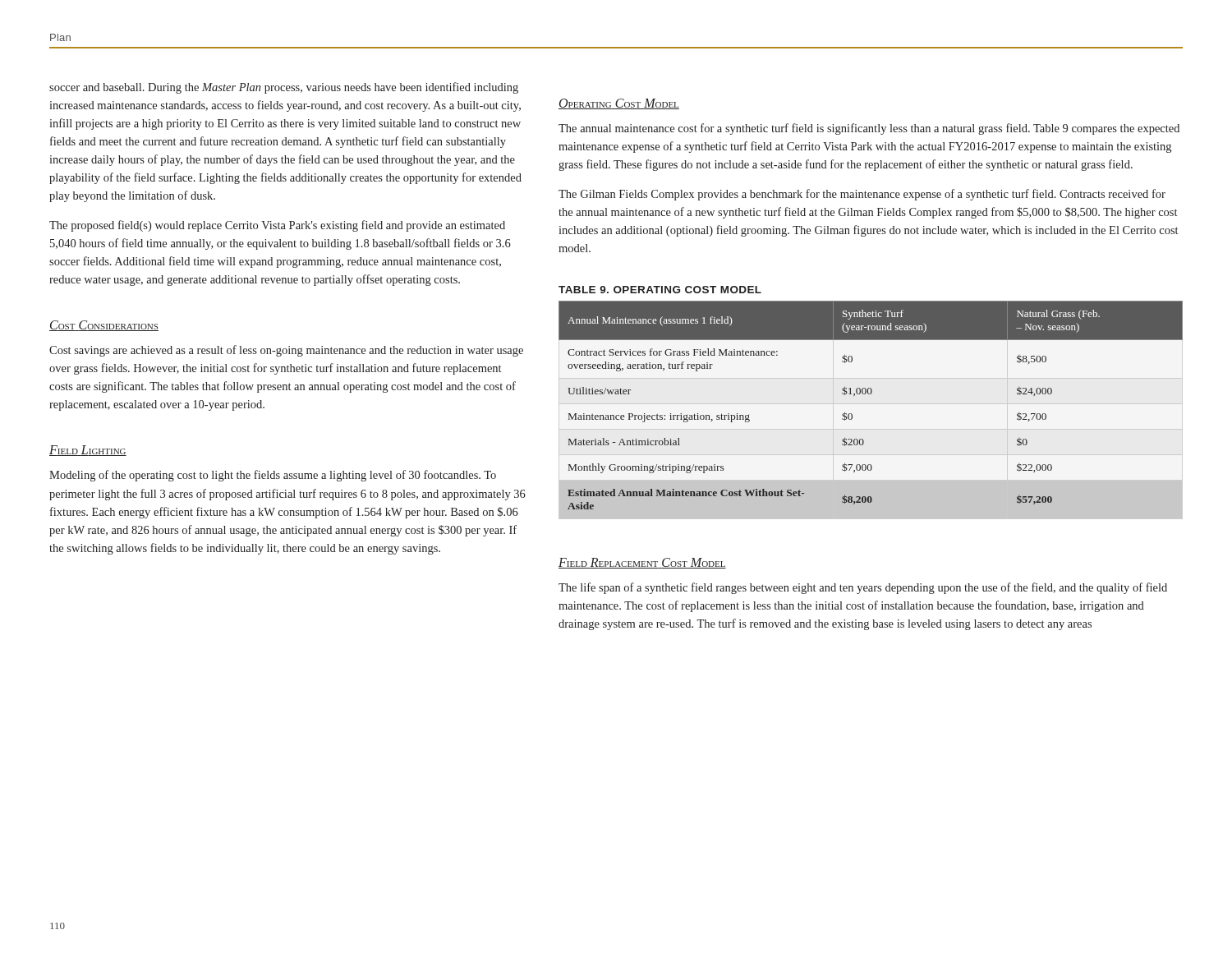This screenshot has height=953, width=1232.
Task: Find the table that mentions "Monthly Grooming/striping/repairs"
Action: tap(871, 410)
